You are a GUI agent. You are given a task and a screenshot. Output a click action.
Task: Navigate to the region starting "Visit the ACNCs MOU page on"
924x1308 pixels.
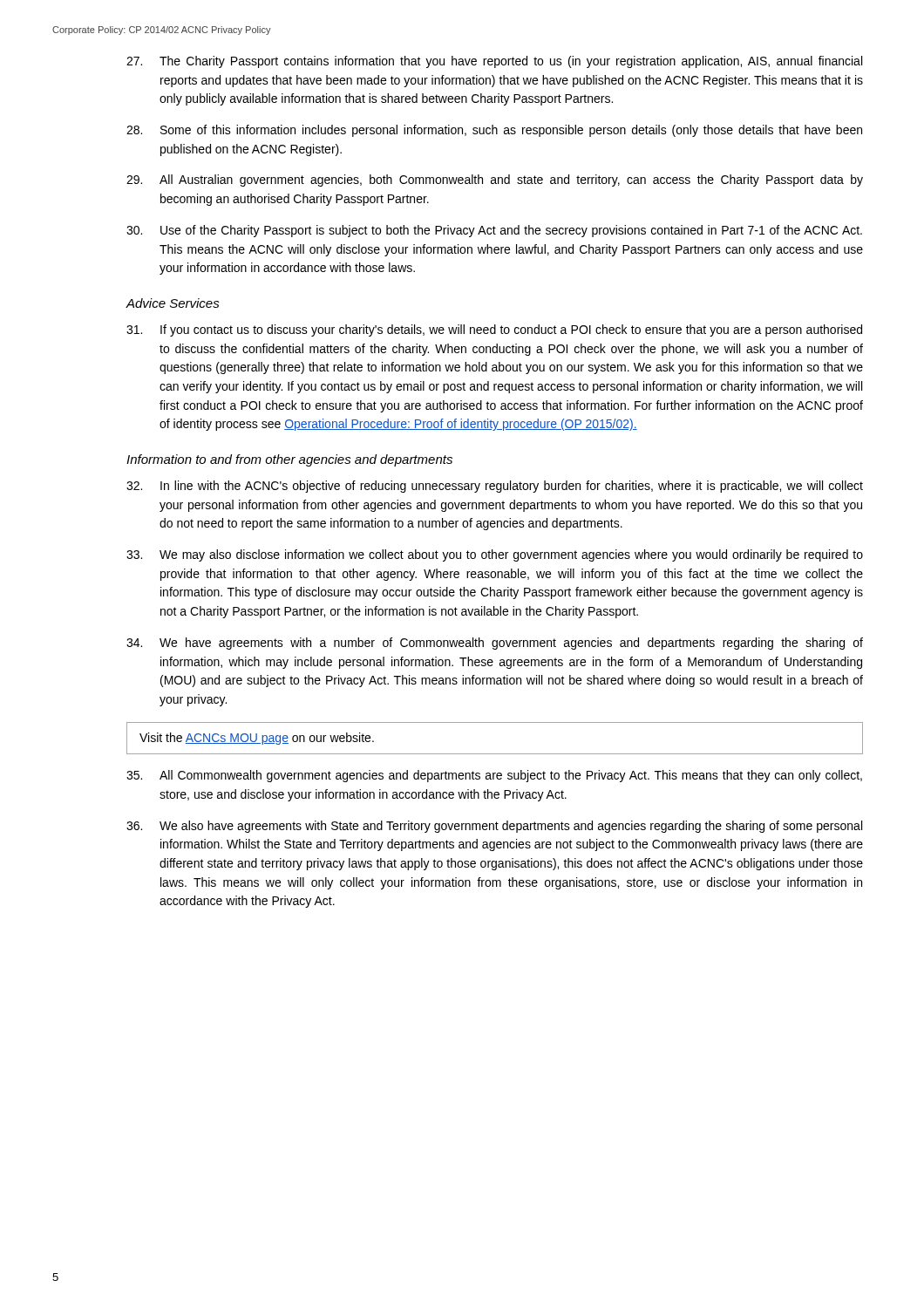[x=257, y=737]
